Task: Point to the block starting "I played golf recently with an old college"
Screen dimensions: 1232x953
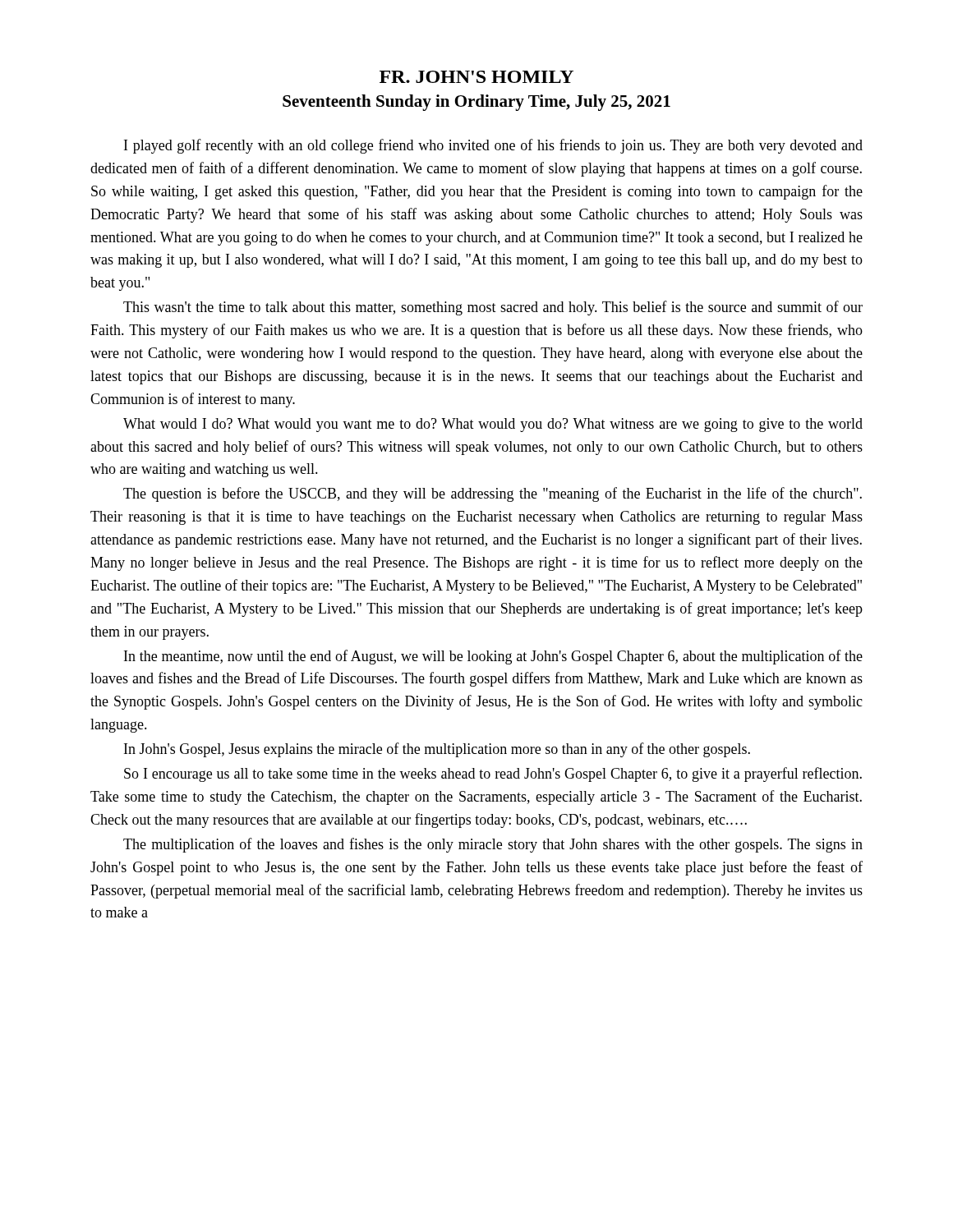Action: [476, 530]
